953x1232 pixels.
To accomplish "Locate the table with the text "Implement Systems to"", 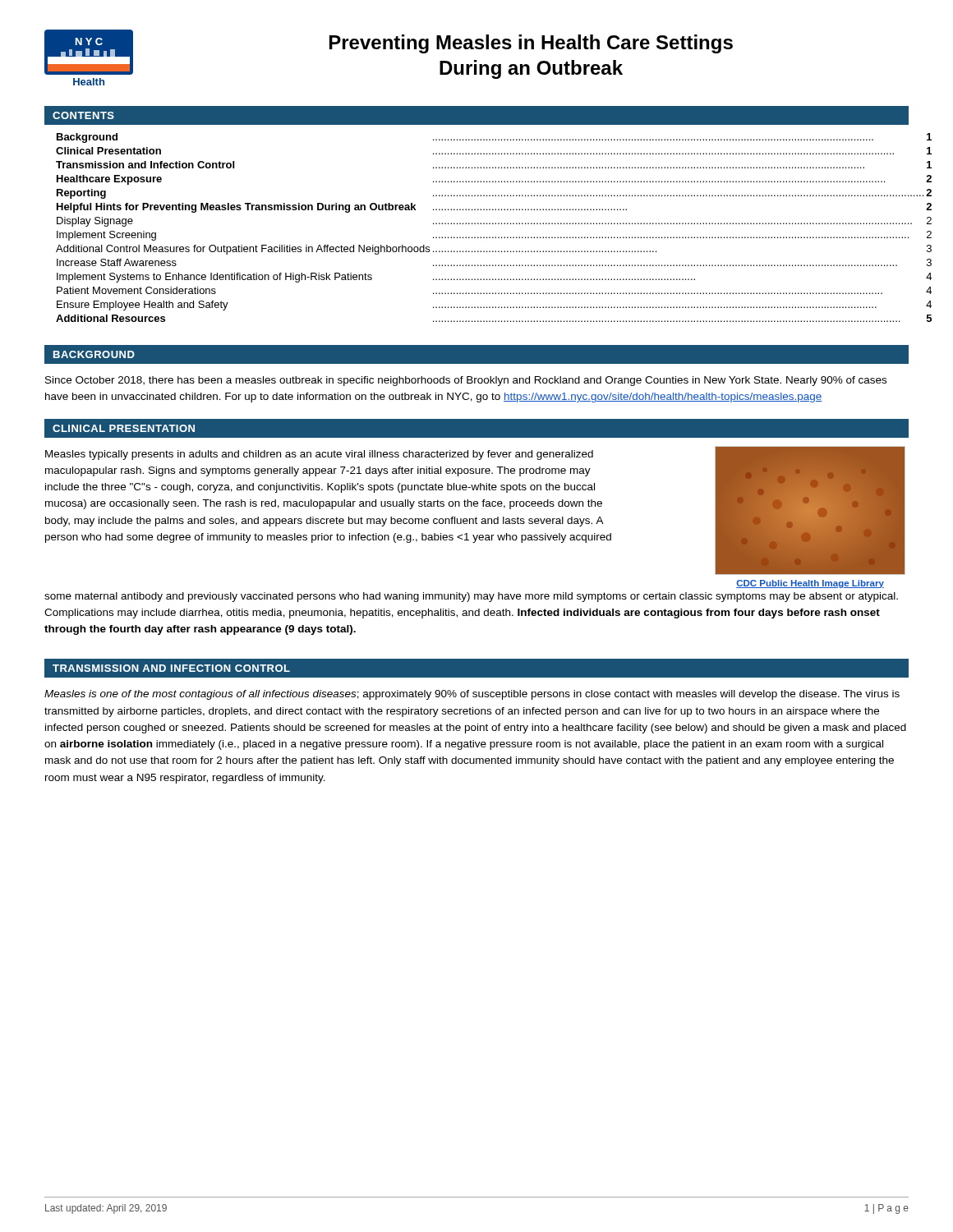I will (476, 219).
